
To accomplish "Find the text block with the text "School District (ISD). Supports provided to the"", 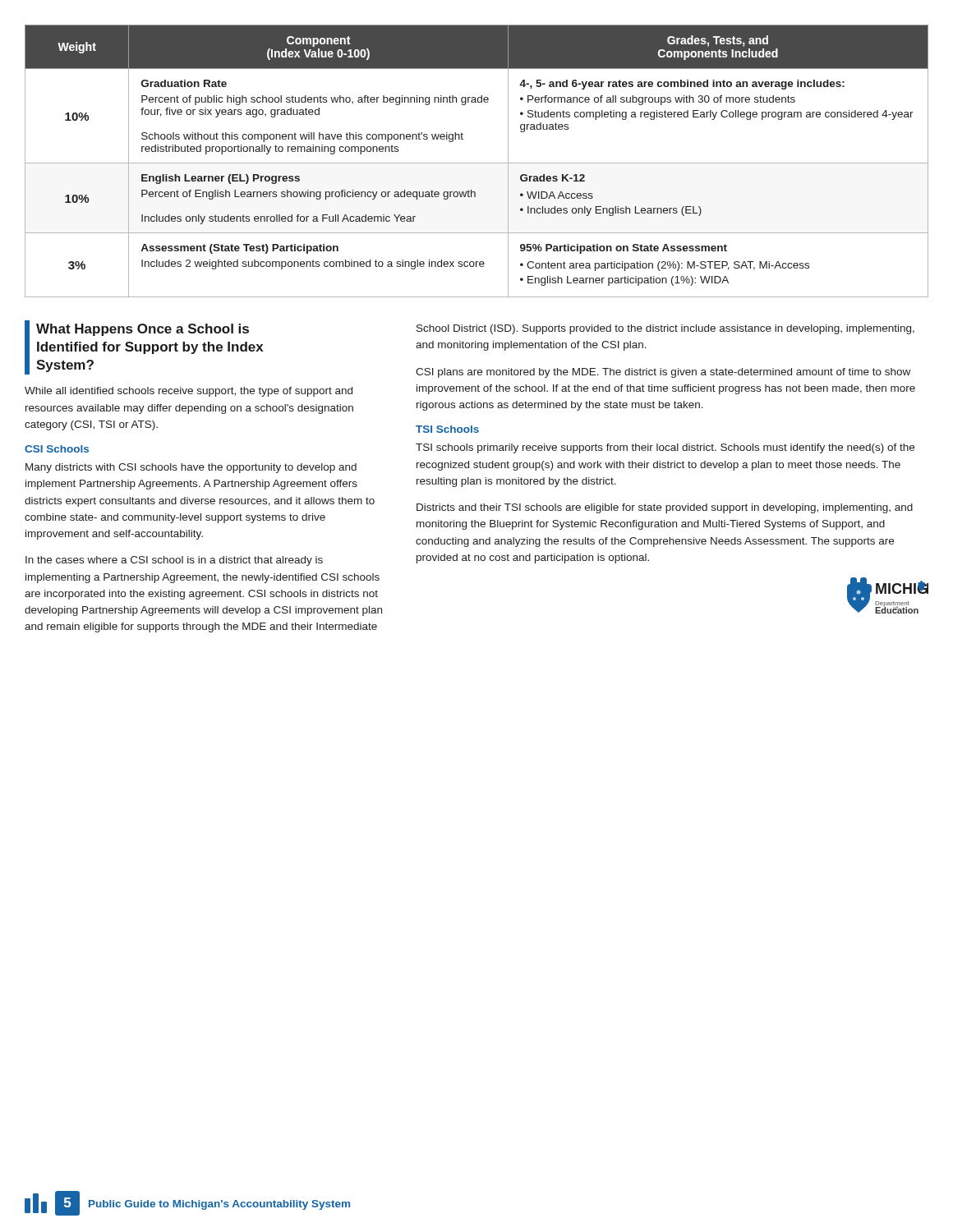I will coord(665,336).
